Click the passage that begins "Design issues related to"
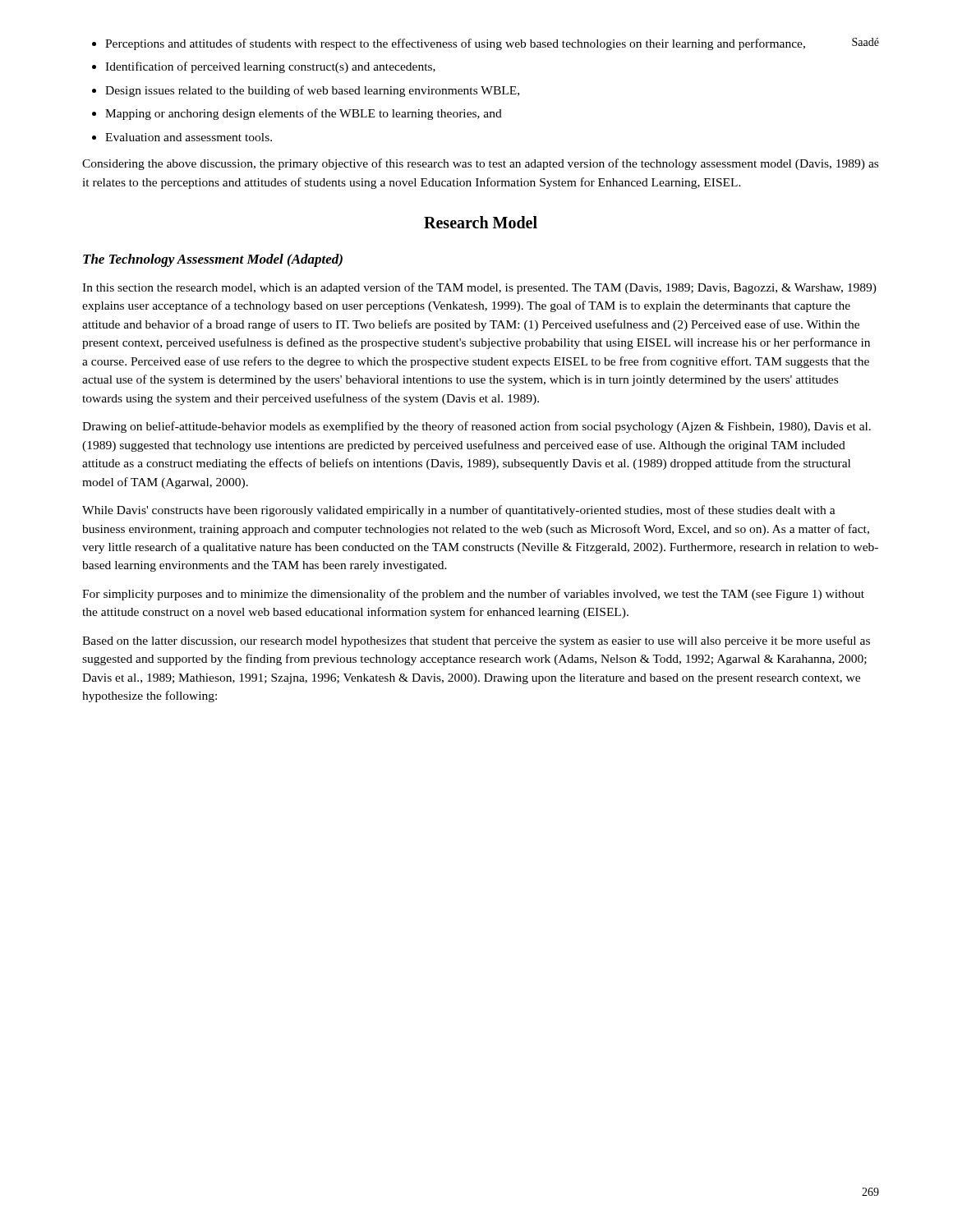 point(313,90)
